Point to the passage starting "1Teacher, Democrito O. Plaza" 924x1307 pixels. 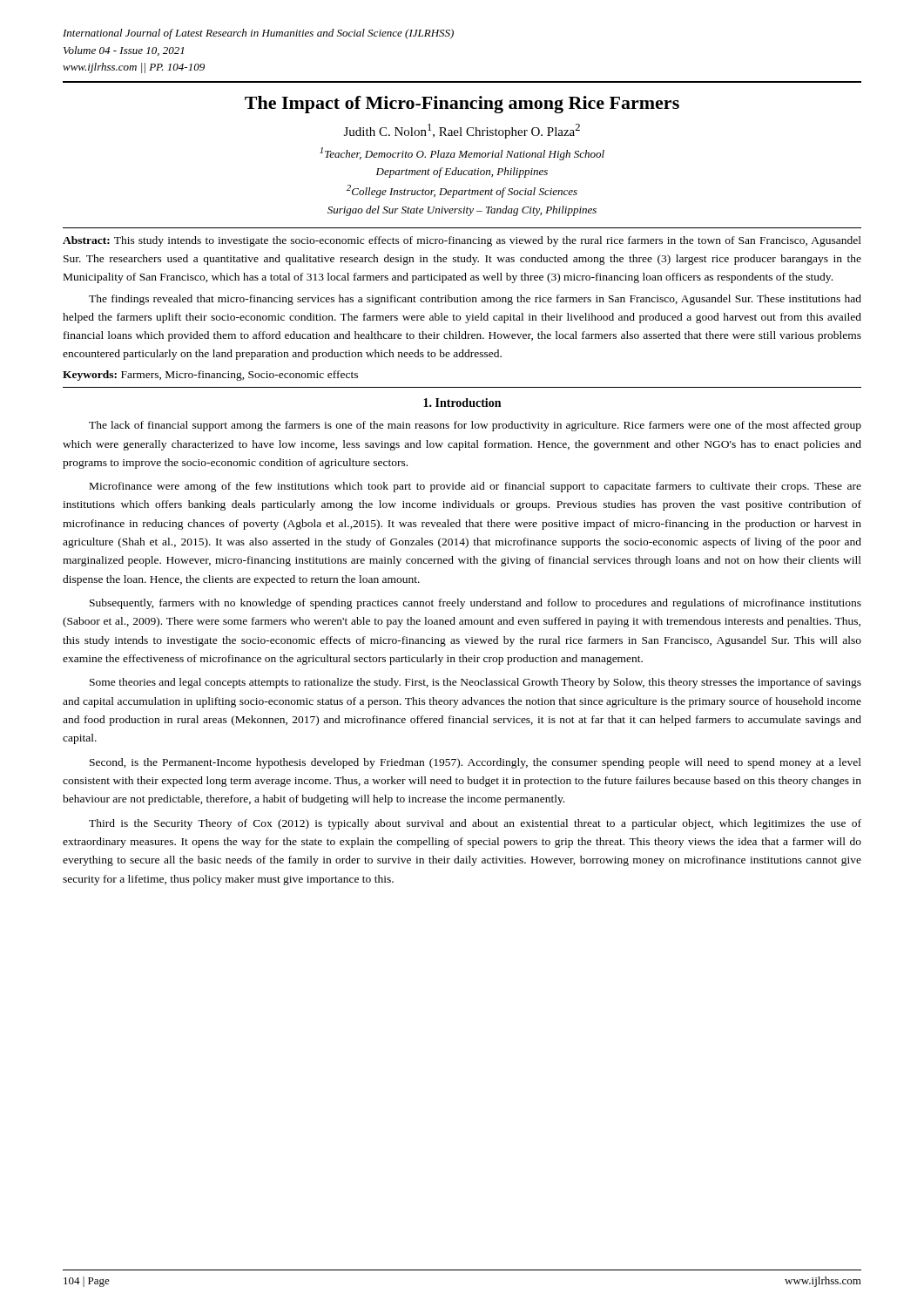tap(462, 180)
